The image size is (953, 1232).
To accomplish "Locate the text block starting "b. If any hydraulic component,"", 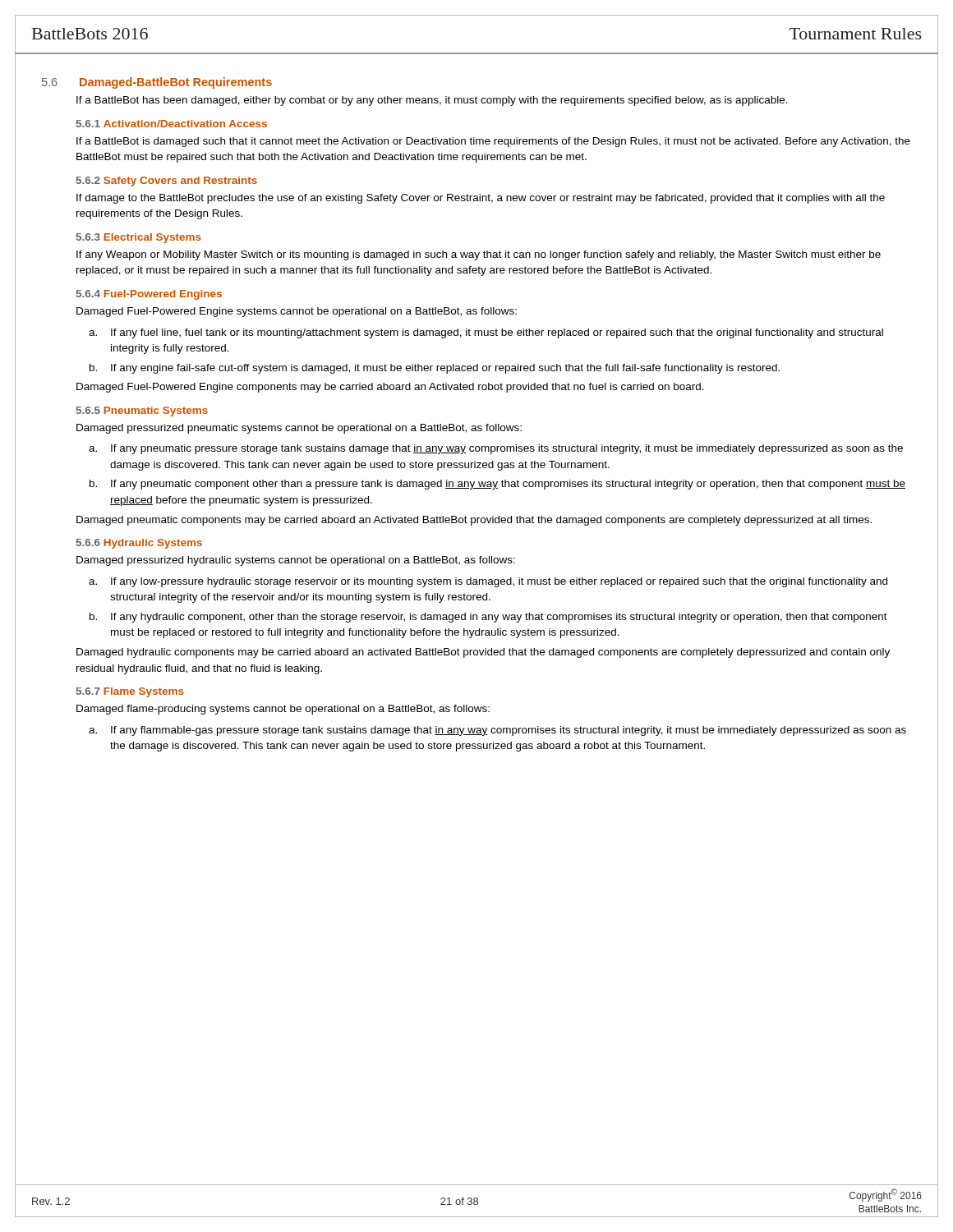I will pos(500,625).
